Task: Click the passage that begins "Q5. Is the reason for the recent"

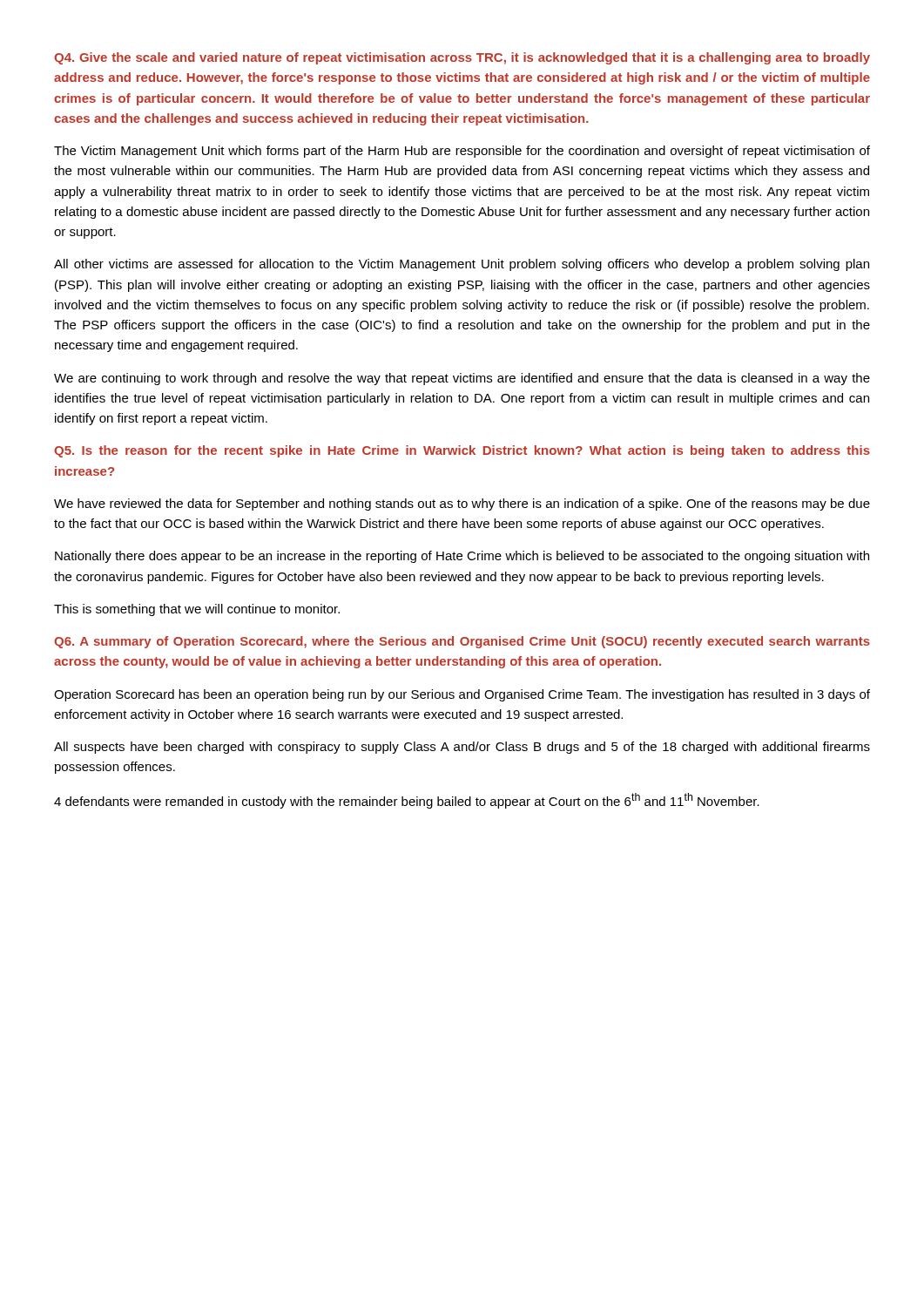Action: pos(462,460)
